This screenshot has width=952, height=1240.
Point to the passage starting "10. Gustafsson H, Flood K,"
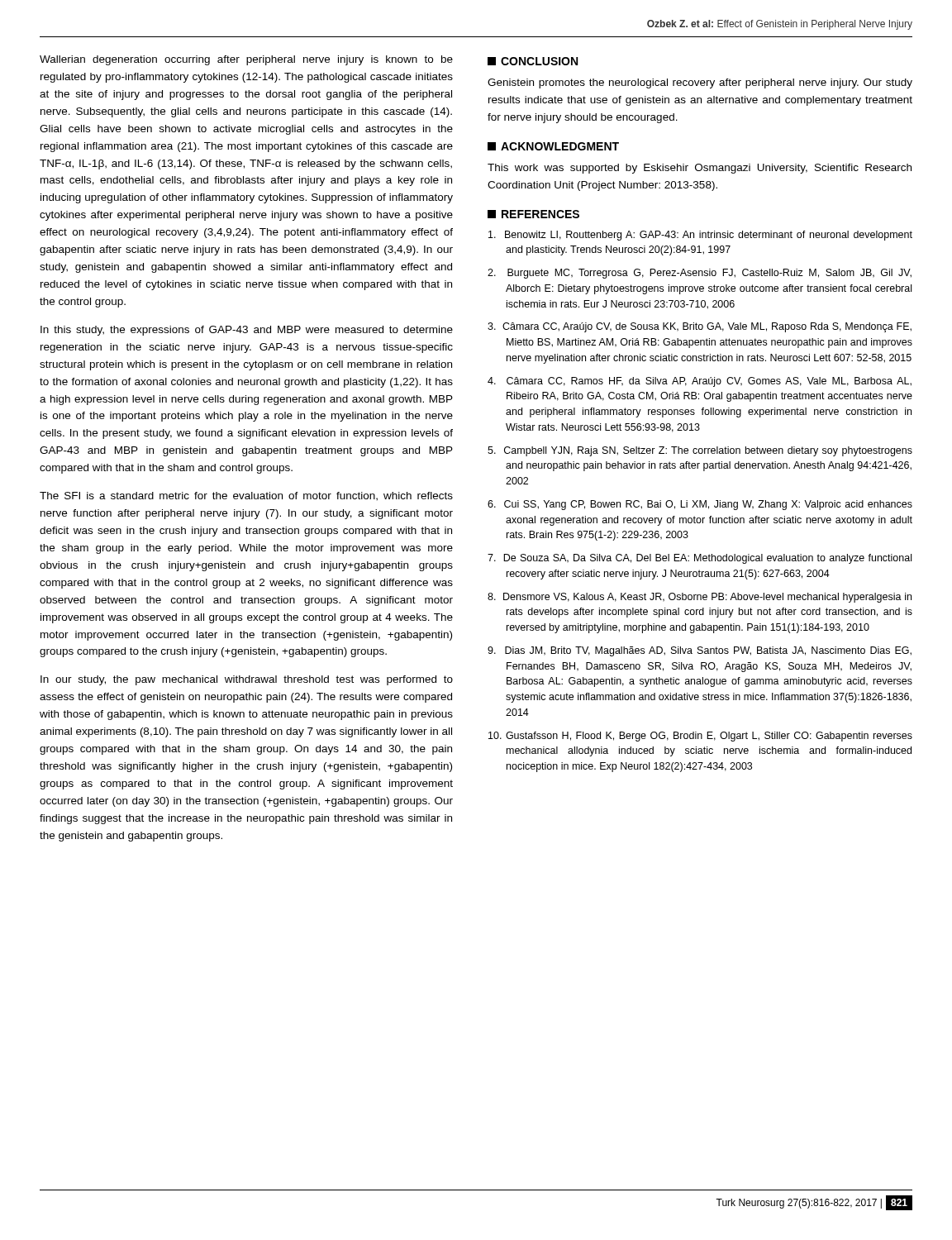click(x=700, y=751)
